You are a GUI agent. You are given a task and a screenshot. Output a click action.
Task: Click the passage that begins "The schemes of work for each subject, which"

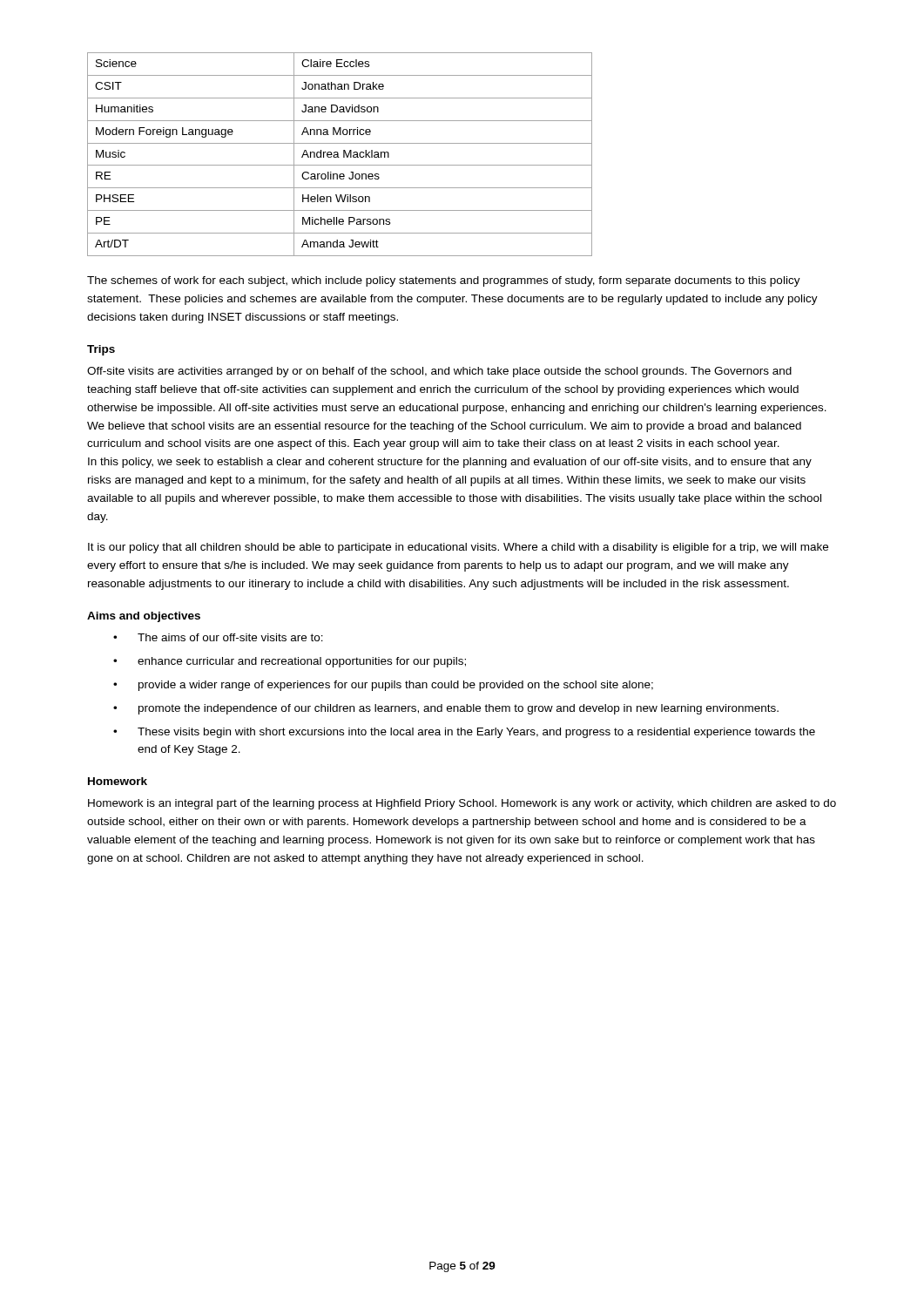(452, 298)
